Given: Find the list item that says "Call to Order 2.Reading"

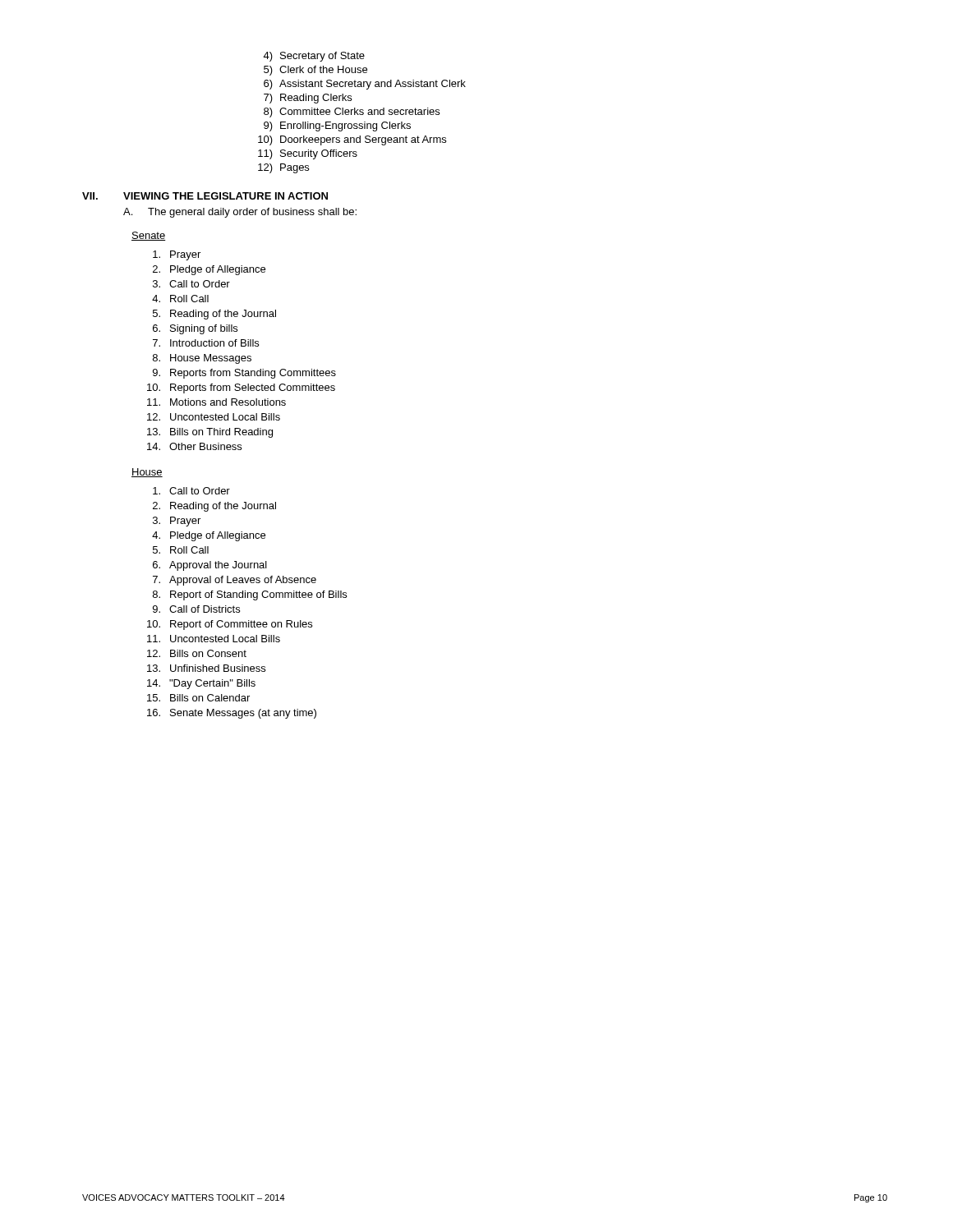Looking at the screenshot, I should click(x=191, y=491).
